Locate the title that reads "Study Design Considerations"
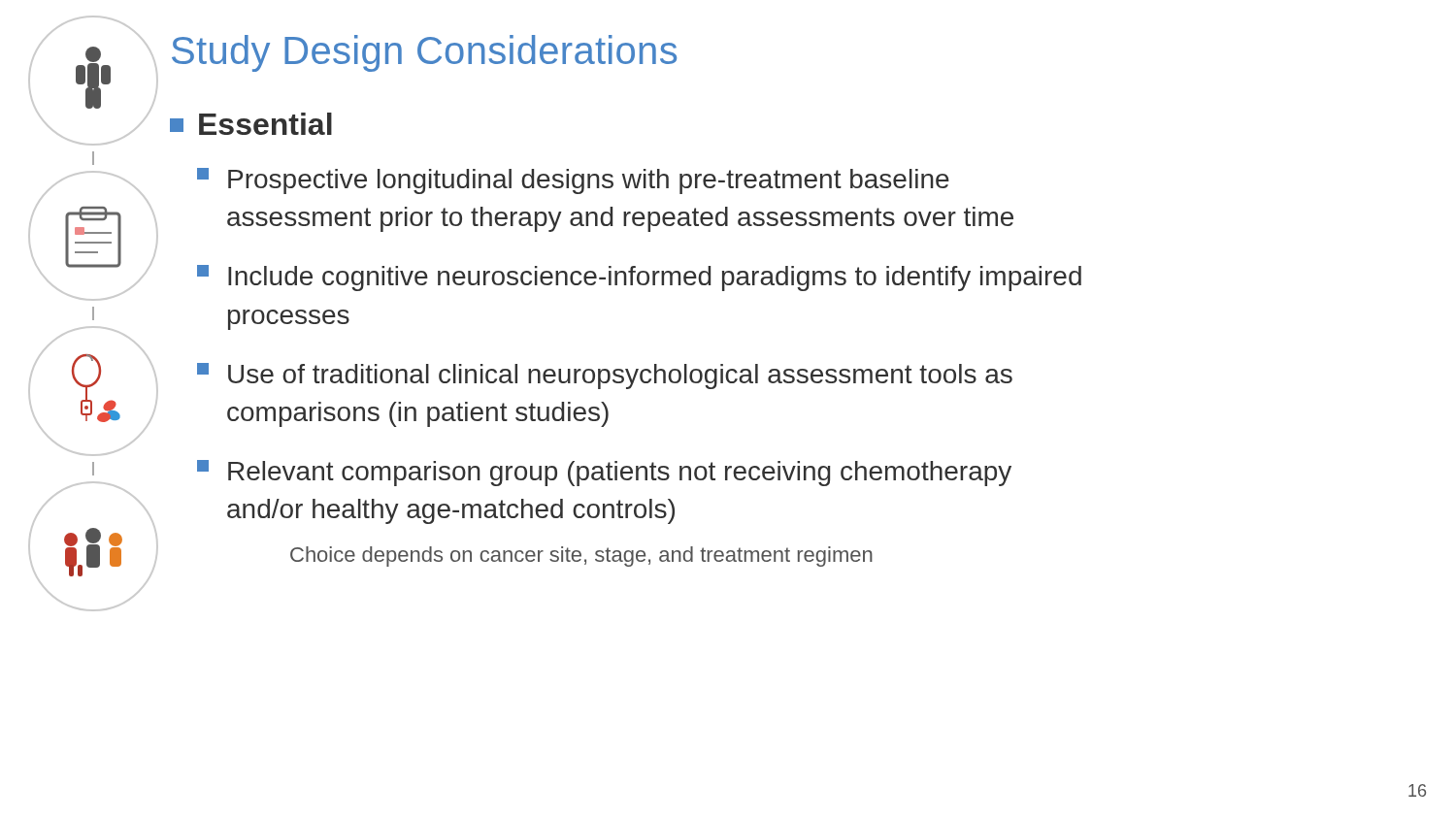Viewport: 1456px width, 819px height. 424,50
